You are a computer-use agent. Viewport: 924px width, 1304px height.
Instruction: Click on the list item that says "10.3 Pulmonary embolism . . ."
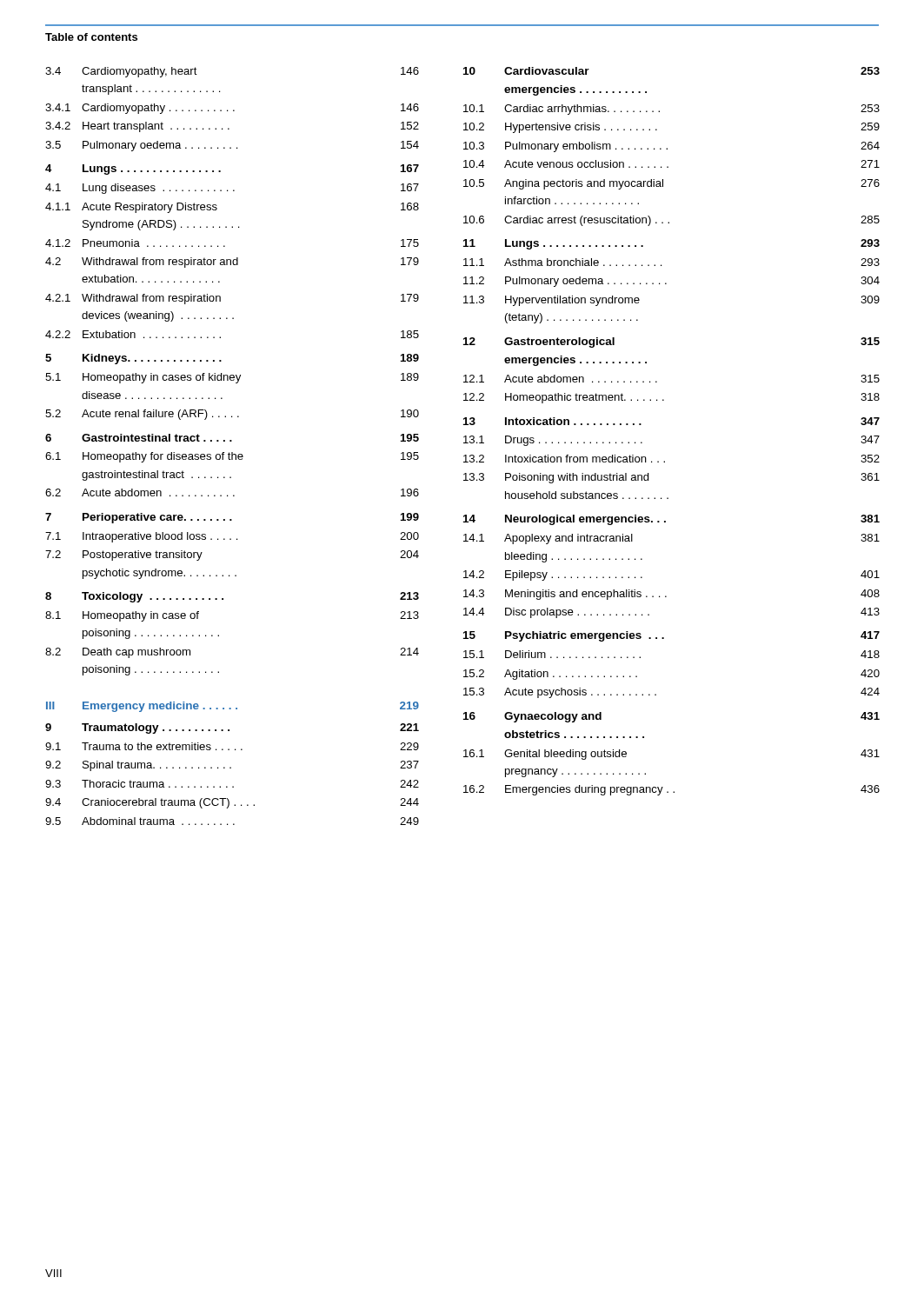click(x=671, y=146)
